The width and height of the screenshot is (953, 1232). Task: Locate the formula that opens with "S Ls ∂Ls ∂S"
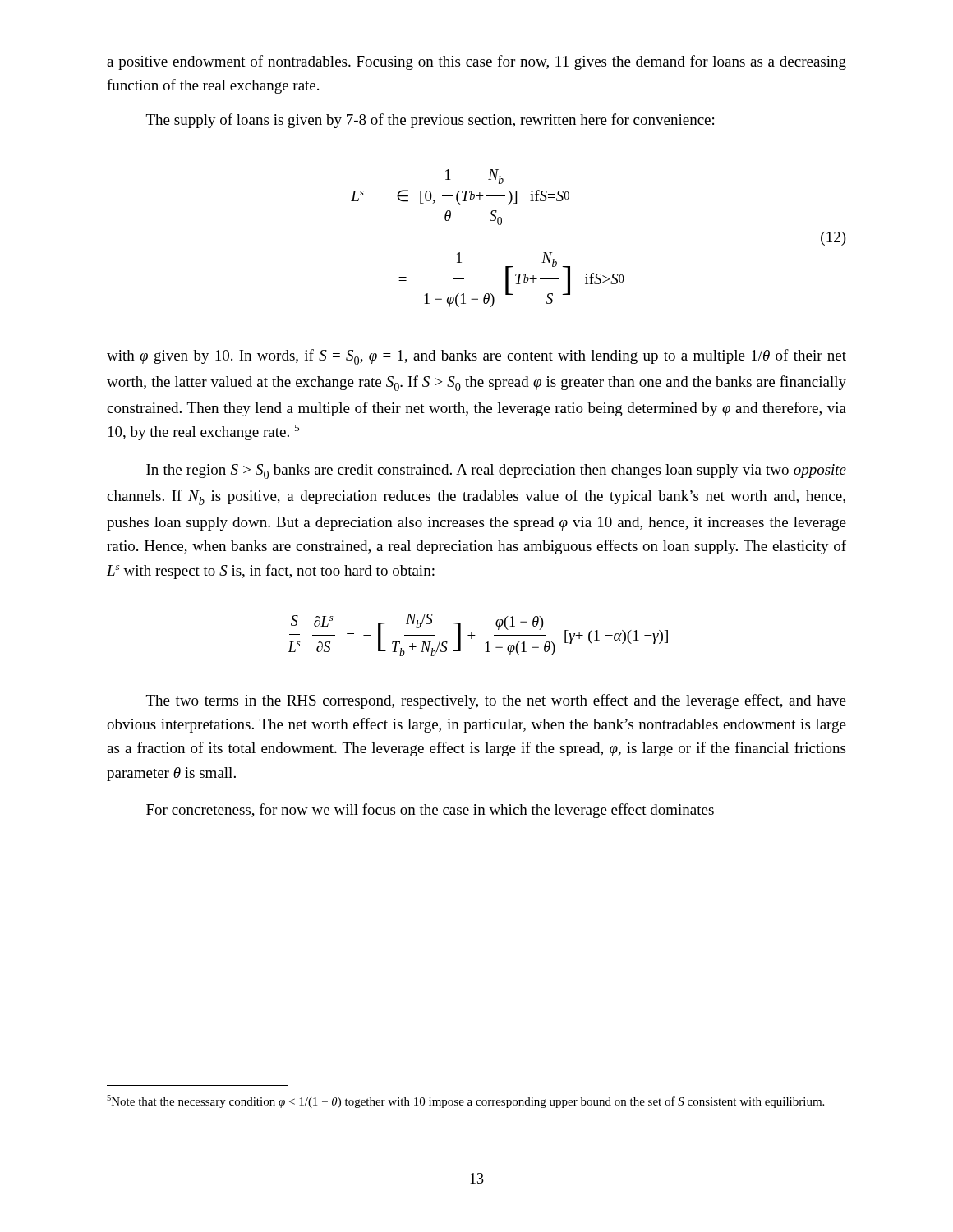click(476, 635)
